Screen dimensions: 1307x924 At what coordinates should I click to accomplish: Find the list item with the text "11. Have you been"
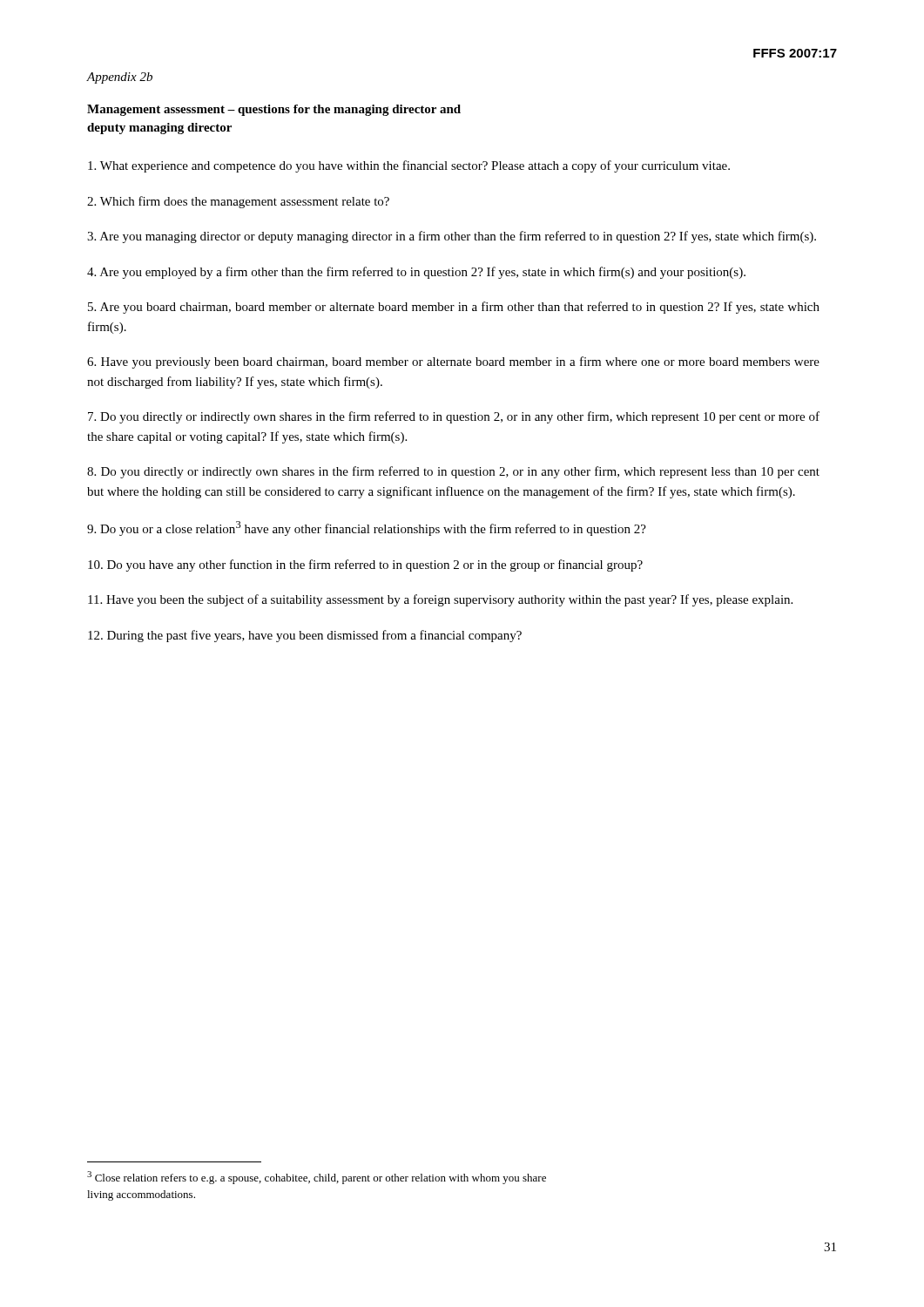[440, 599]
